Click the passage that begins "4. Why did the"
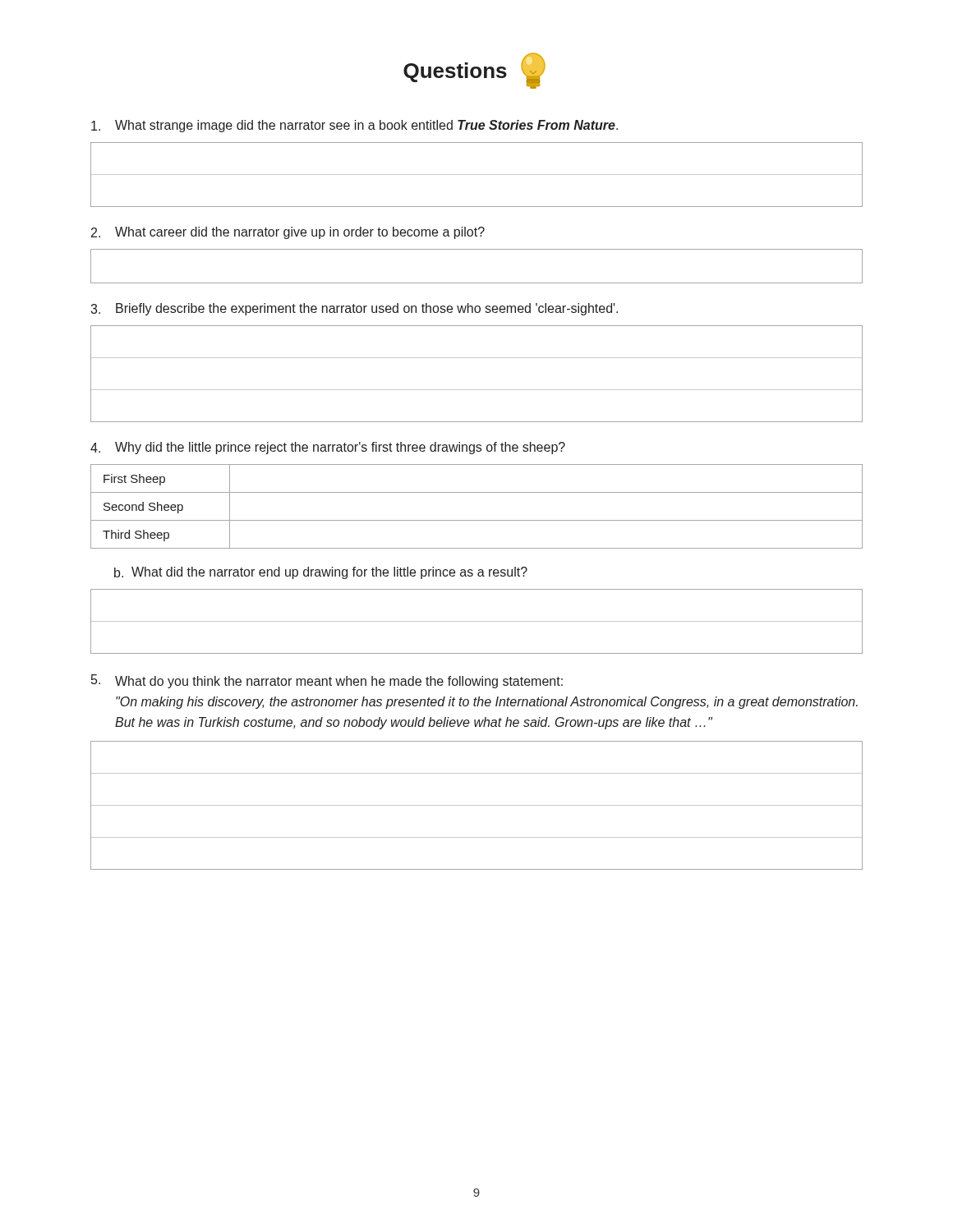Viewport: 953px width, 1232px height. (476, 448)
